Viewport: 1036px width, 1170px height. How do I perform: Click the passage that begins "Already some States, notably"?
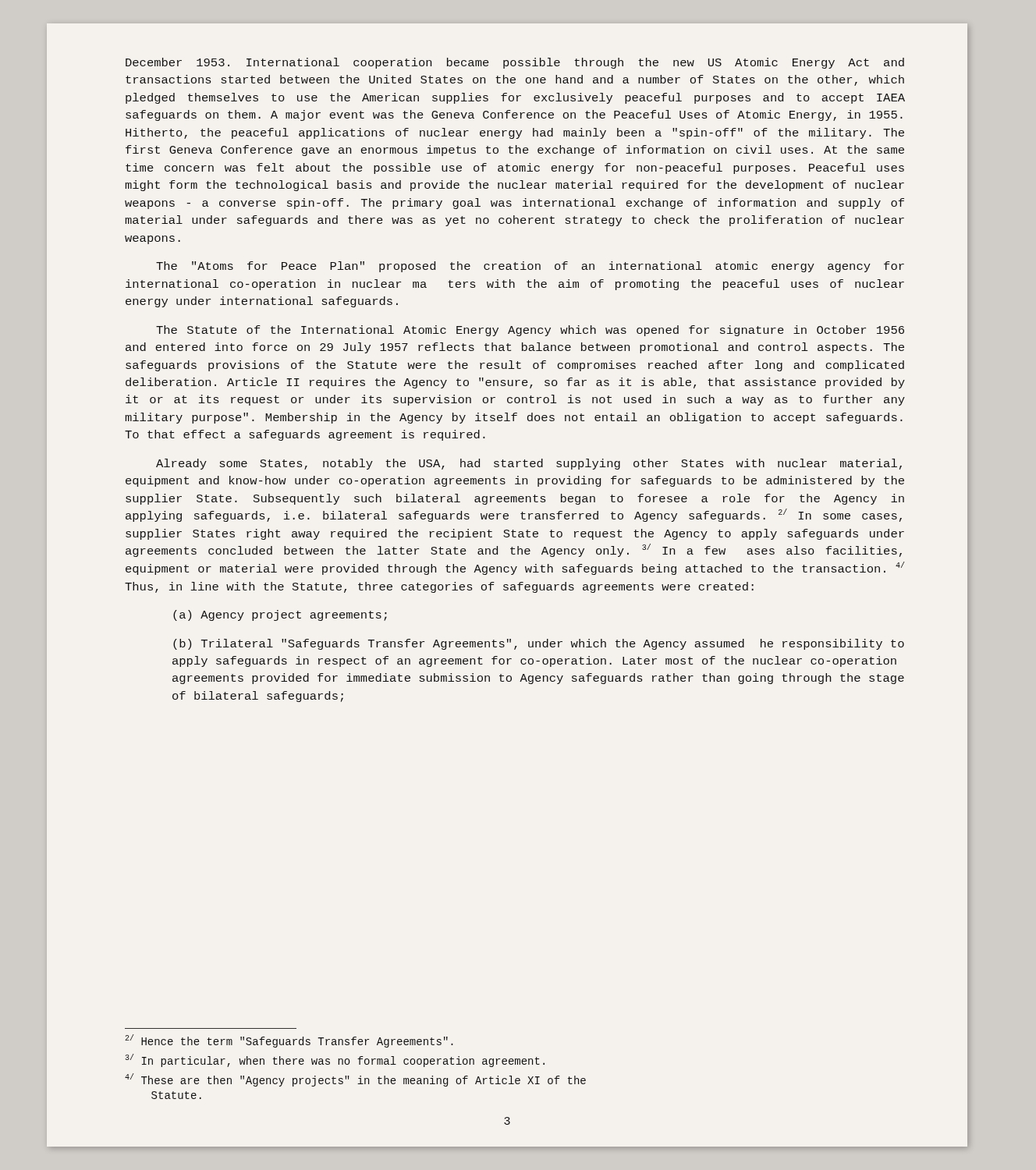515,526
